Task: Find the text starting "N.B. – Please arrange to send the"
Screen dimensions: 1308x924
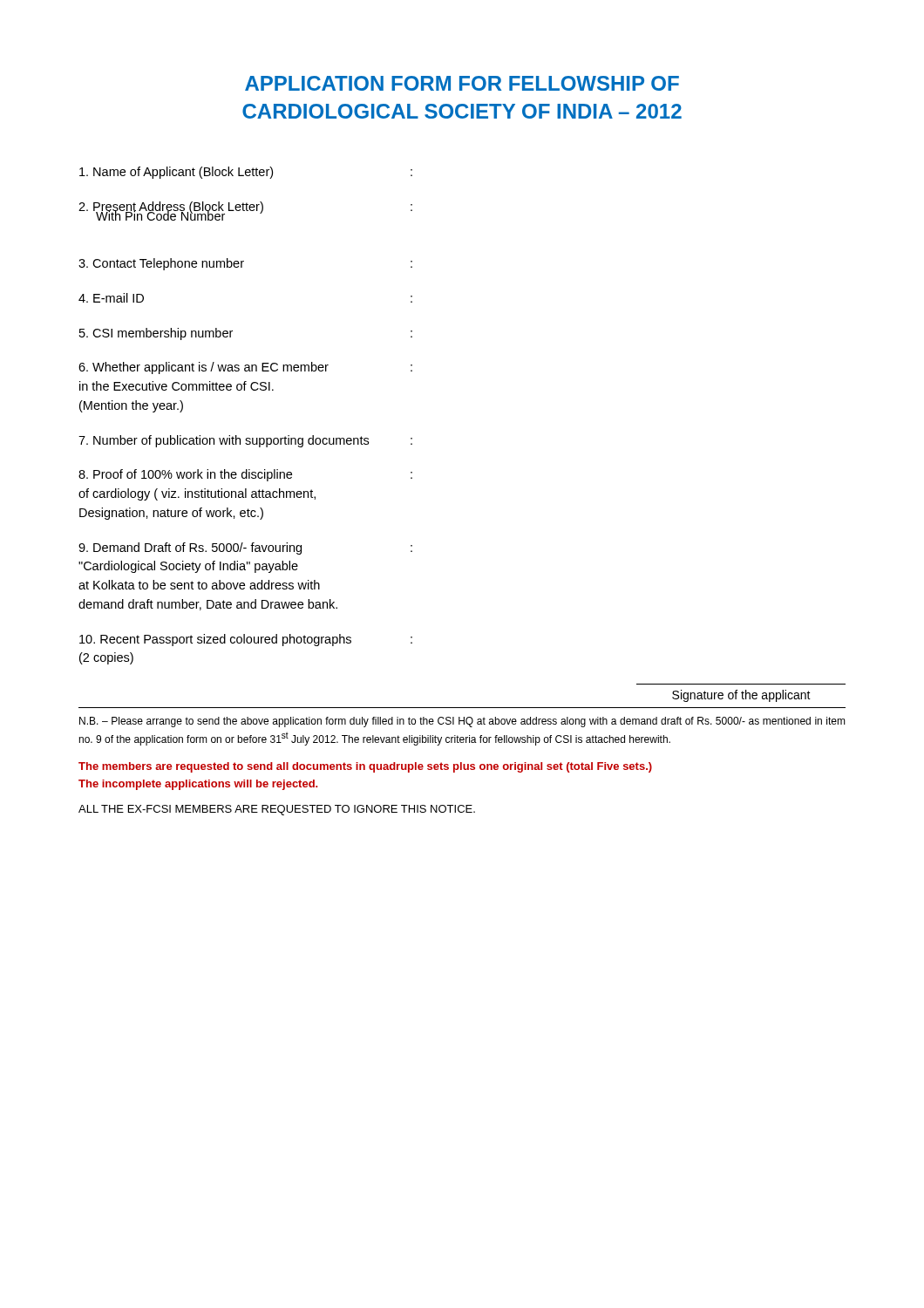Action: click(462, 730)
